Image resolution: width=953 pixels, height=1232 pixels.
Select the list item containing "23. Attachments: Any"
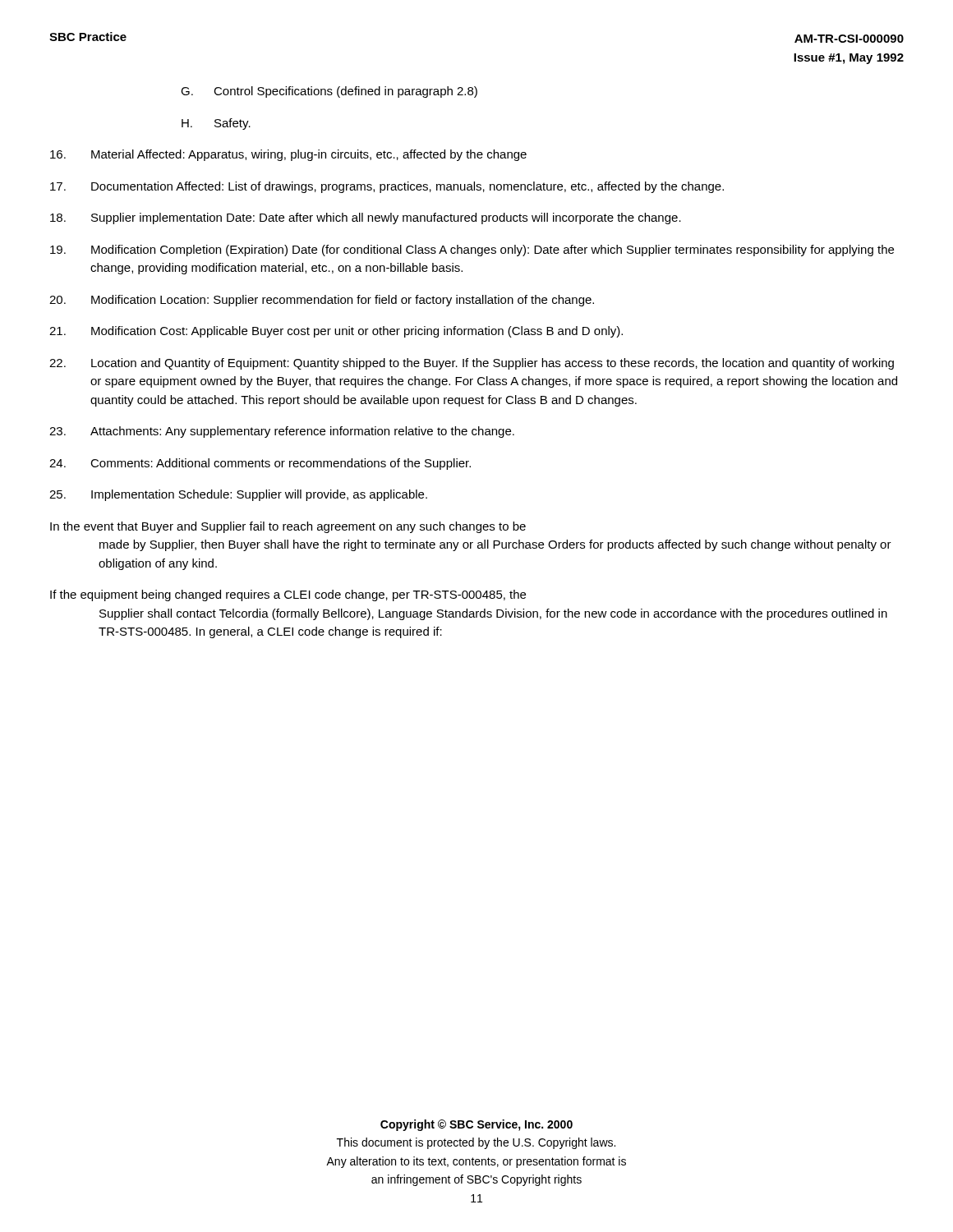476,431
